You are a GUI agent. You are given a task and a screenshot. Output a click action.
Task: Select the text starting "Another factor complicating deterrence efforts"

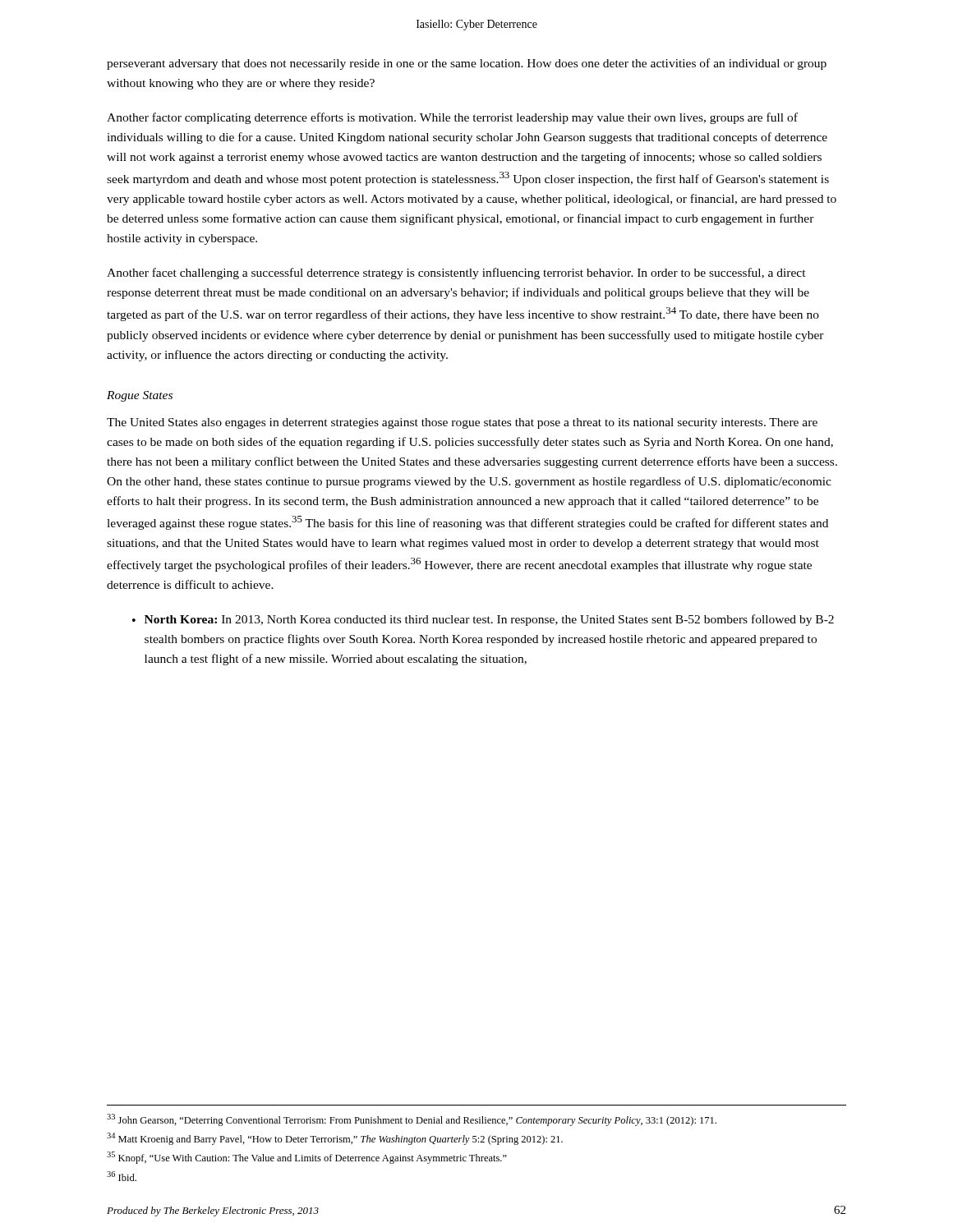(472, 178)
